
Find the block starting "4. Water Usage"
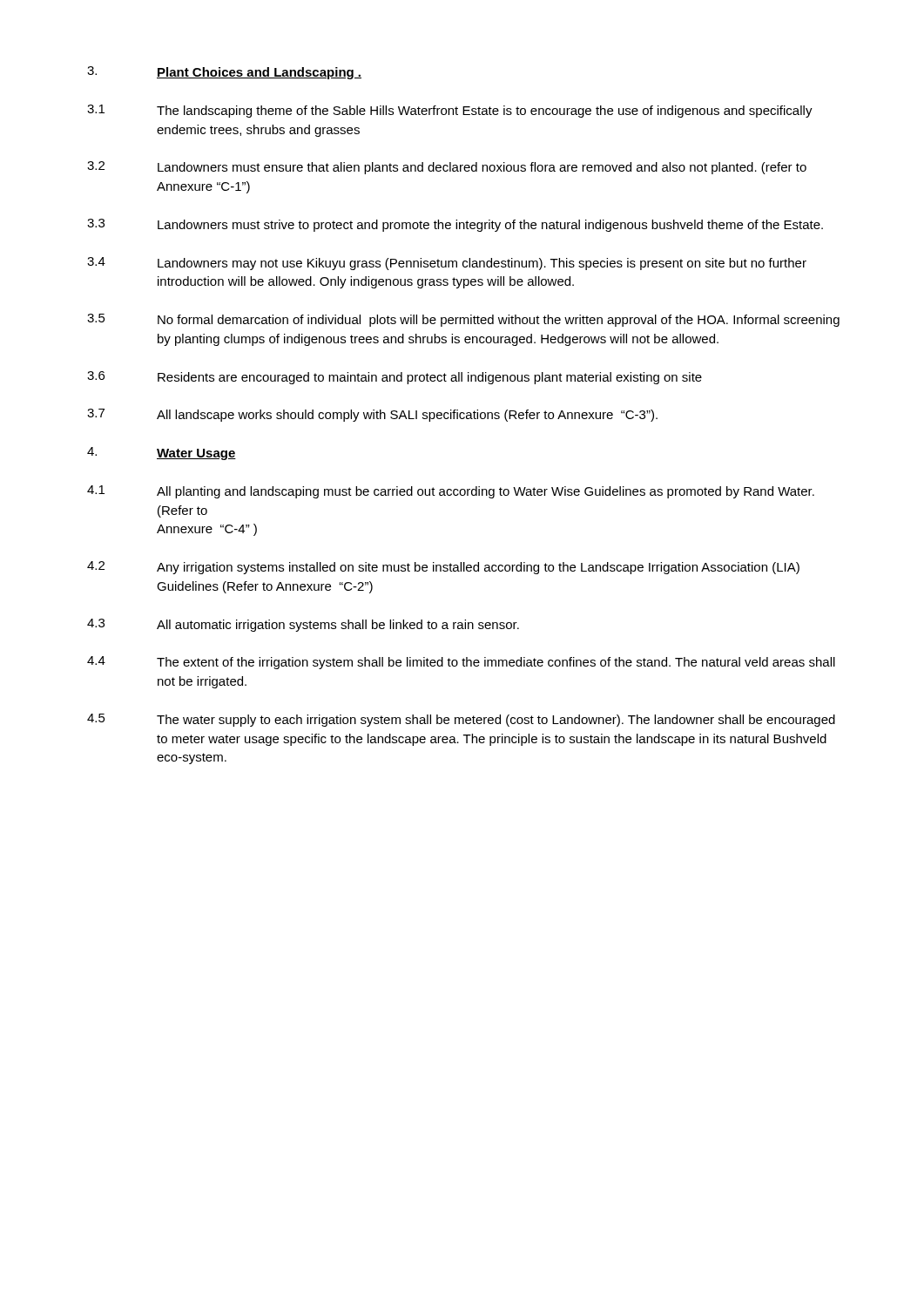pyautogui.click(x=162, y=454)
